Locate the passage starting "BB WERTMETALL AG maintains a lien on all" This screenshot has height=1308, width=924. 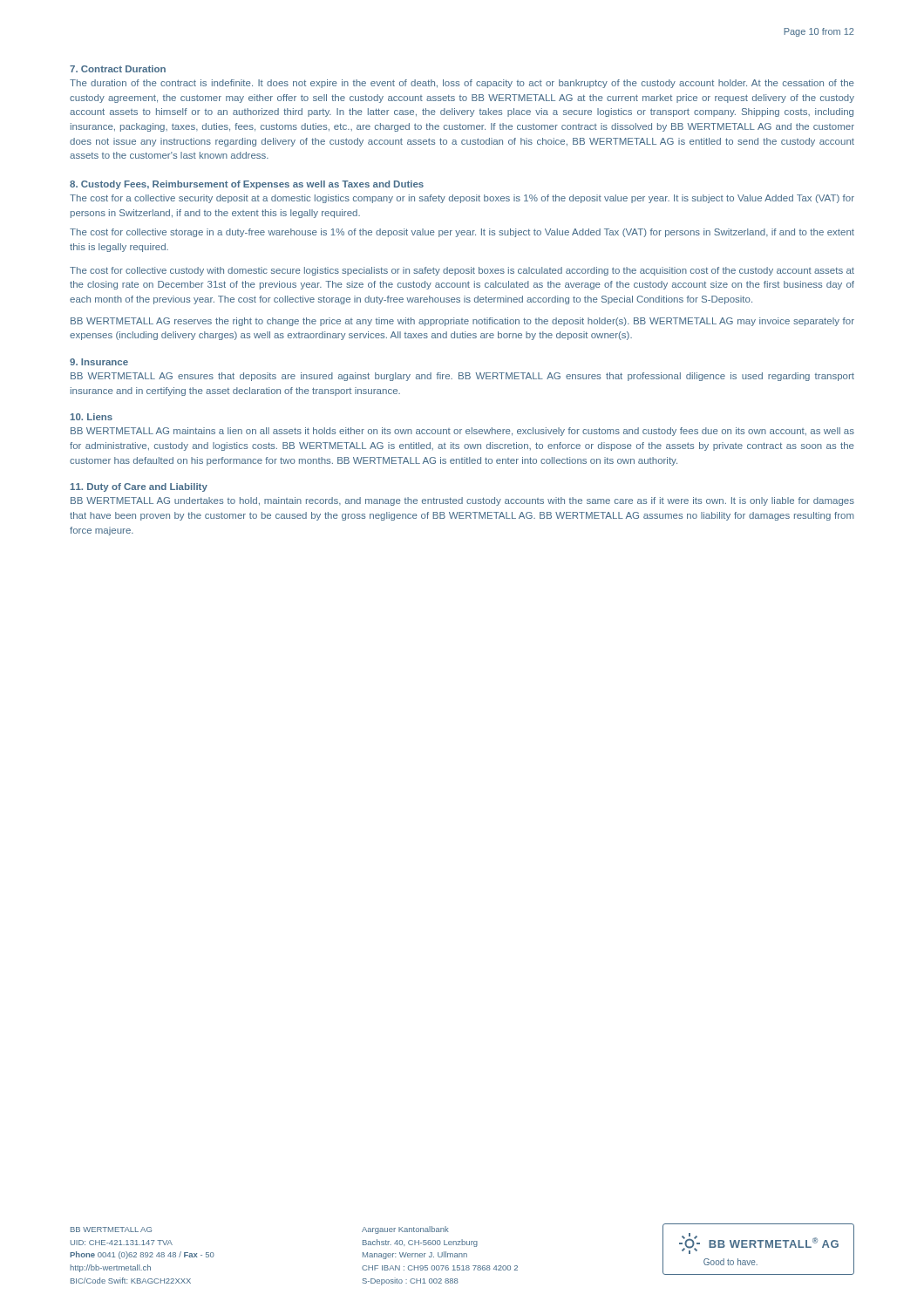click(462, 446)
